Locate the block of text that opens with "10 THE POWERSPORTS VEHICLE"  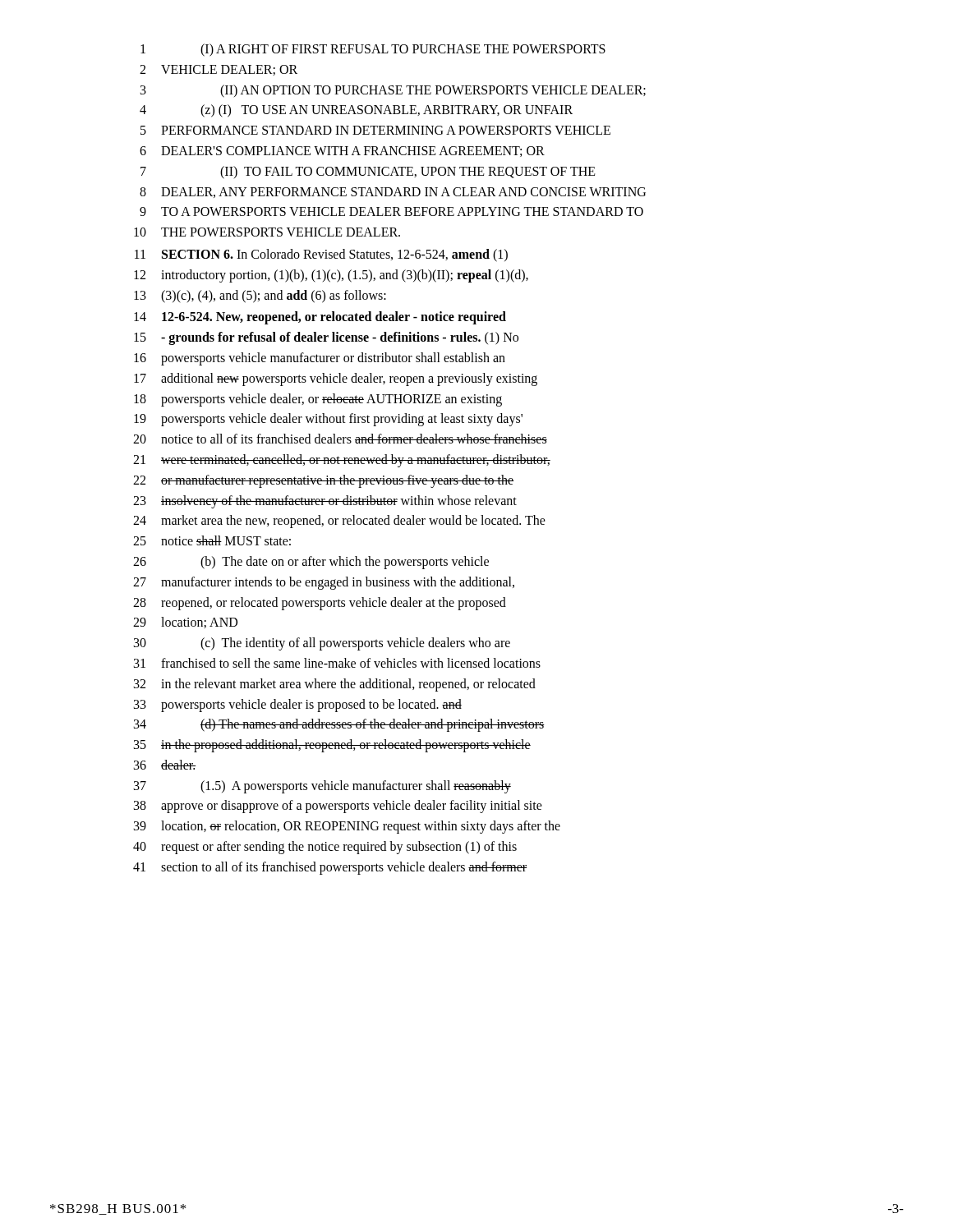click(x=267, y=232)
